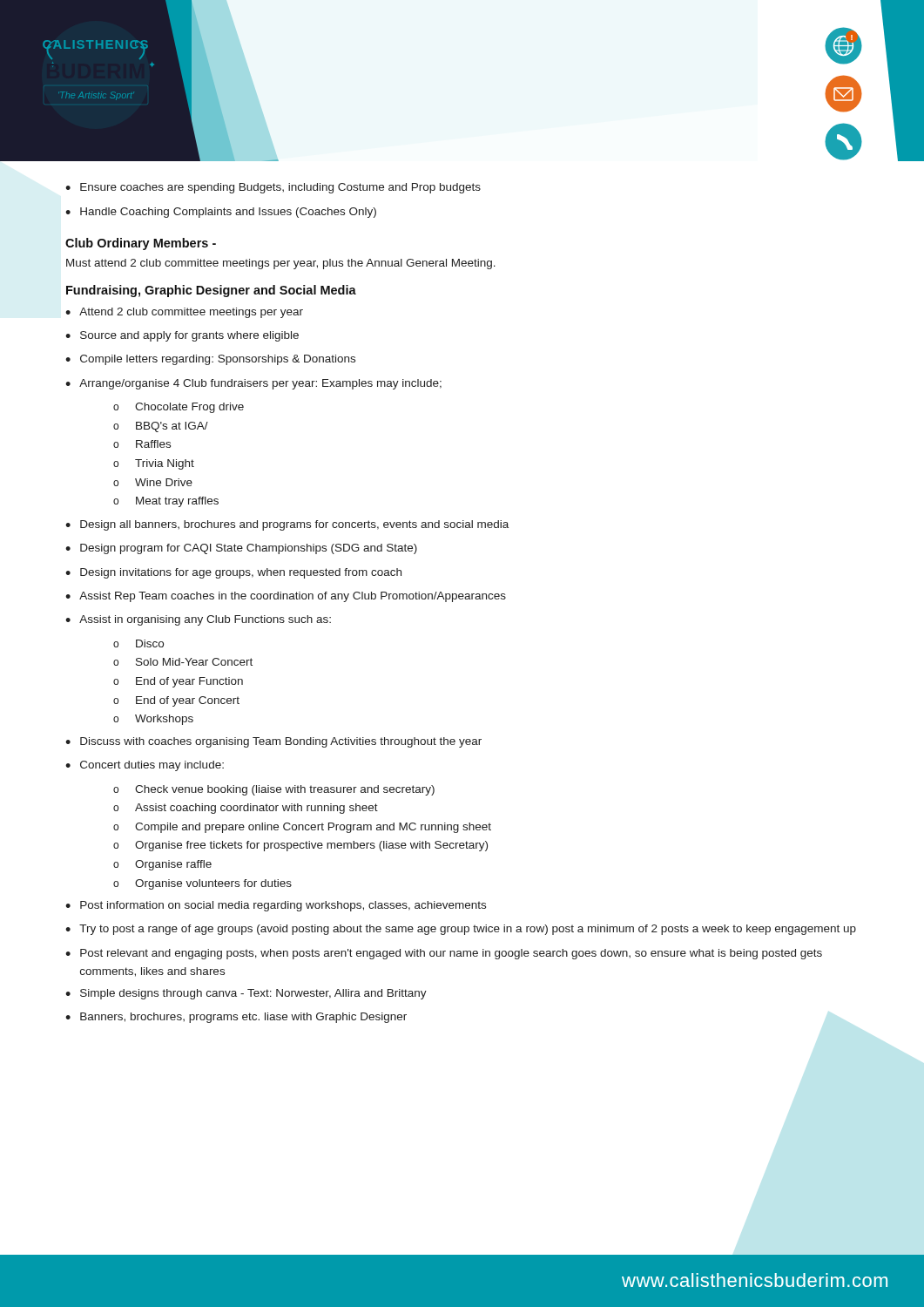Viewport: 924px width, 1307px height.
Task: Find the section header that says "Fundraising, Graphic Designer and Social"
Action: [211, 290]
